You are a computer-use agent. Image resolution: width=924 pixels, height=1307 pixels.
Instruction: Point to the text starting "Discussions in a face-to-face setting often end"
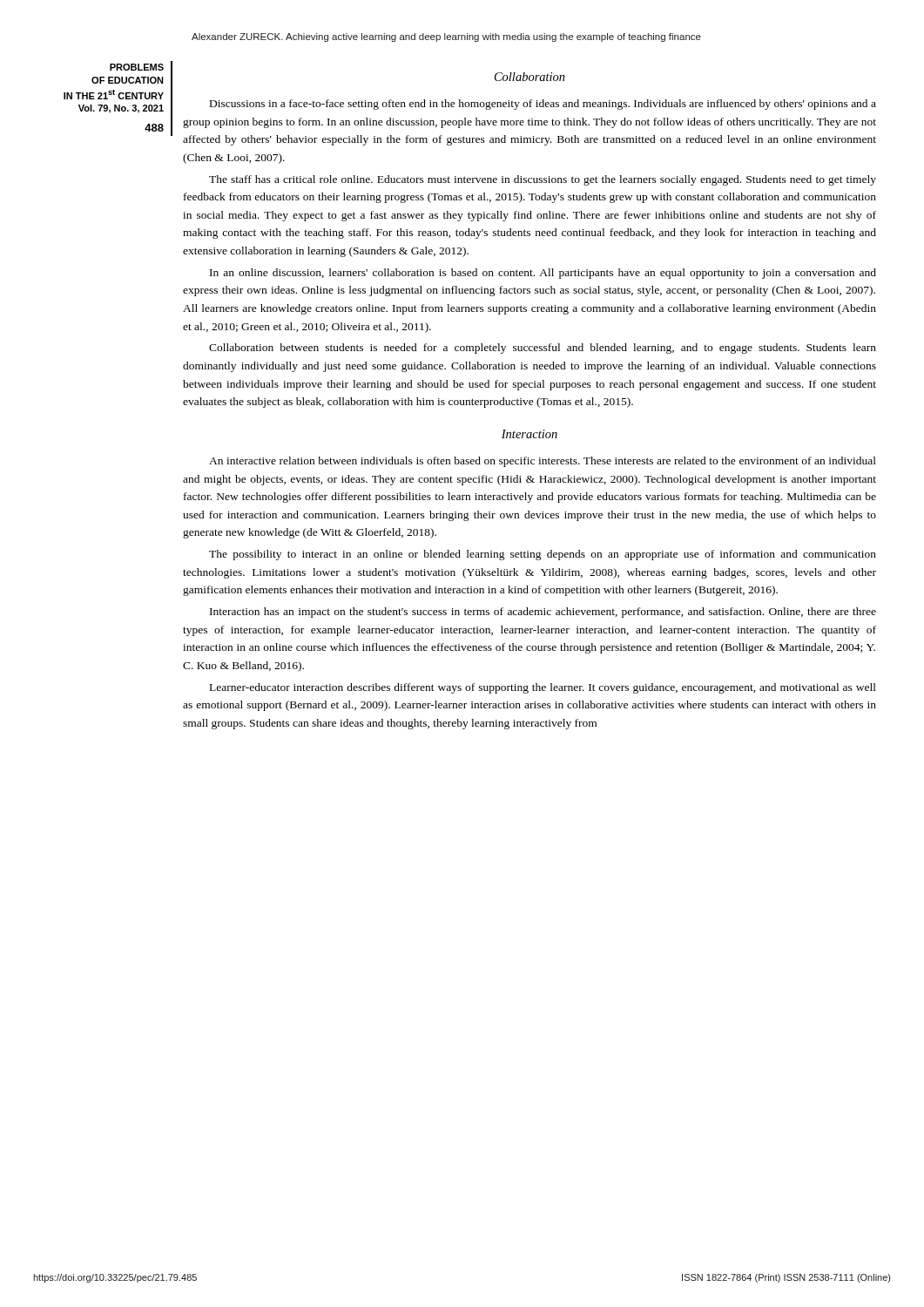point(543,105)
